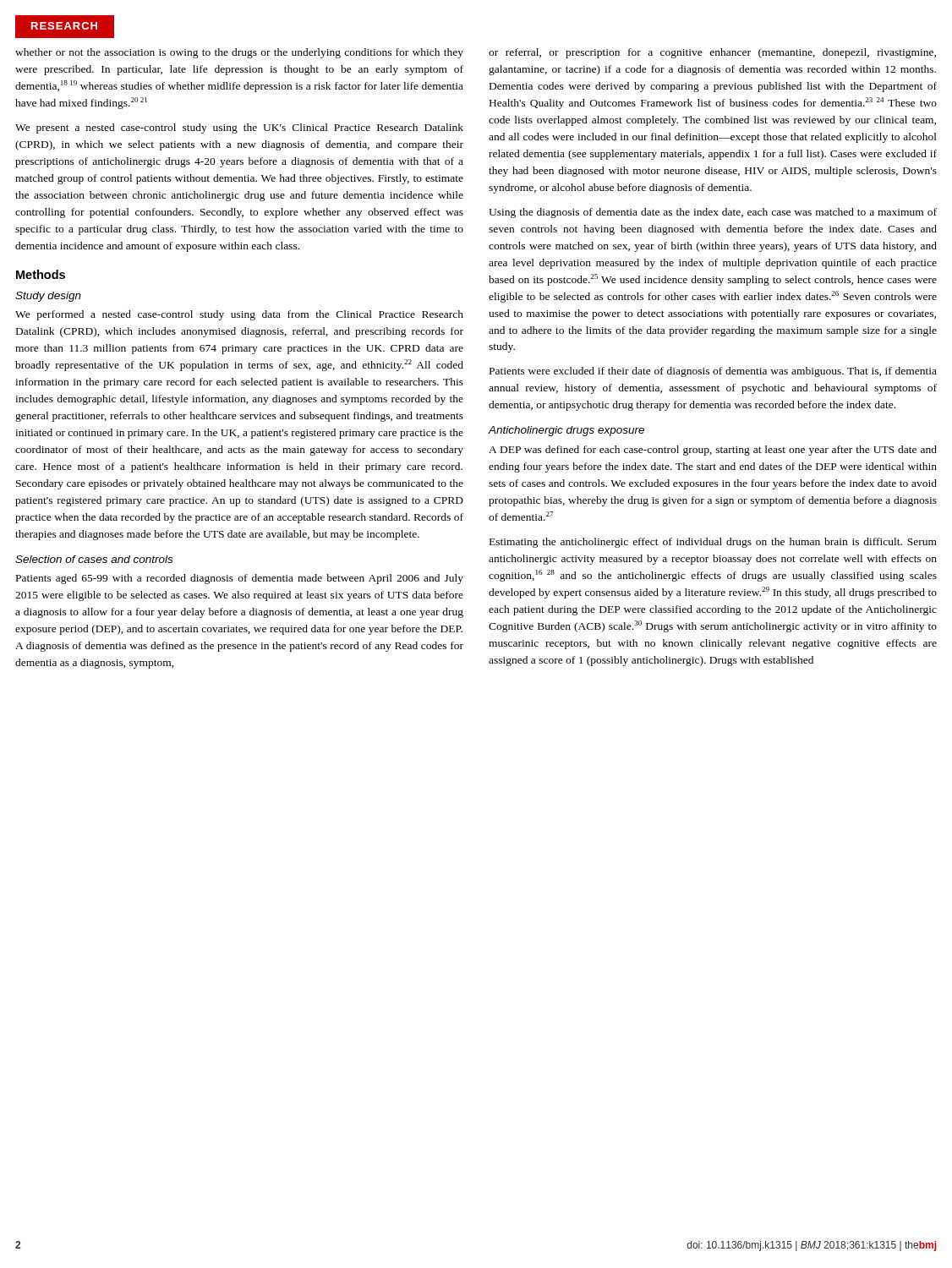Viewport: 952px width, 1268px height.
Task: Locate the text "Study design"
Action: 48,295
